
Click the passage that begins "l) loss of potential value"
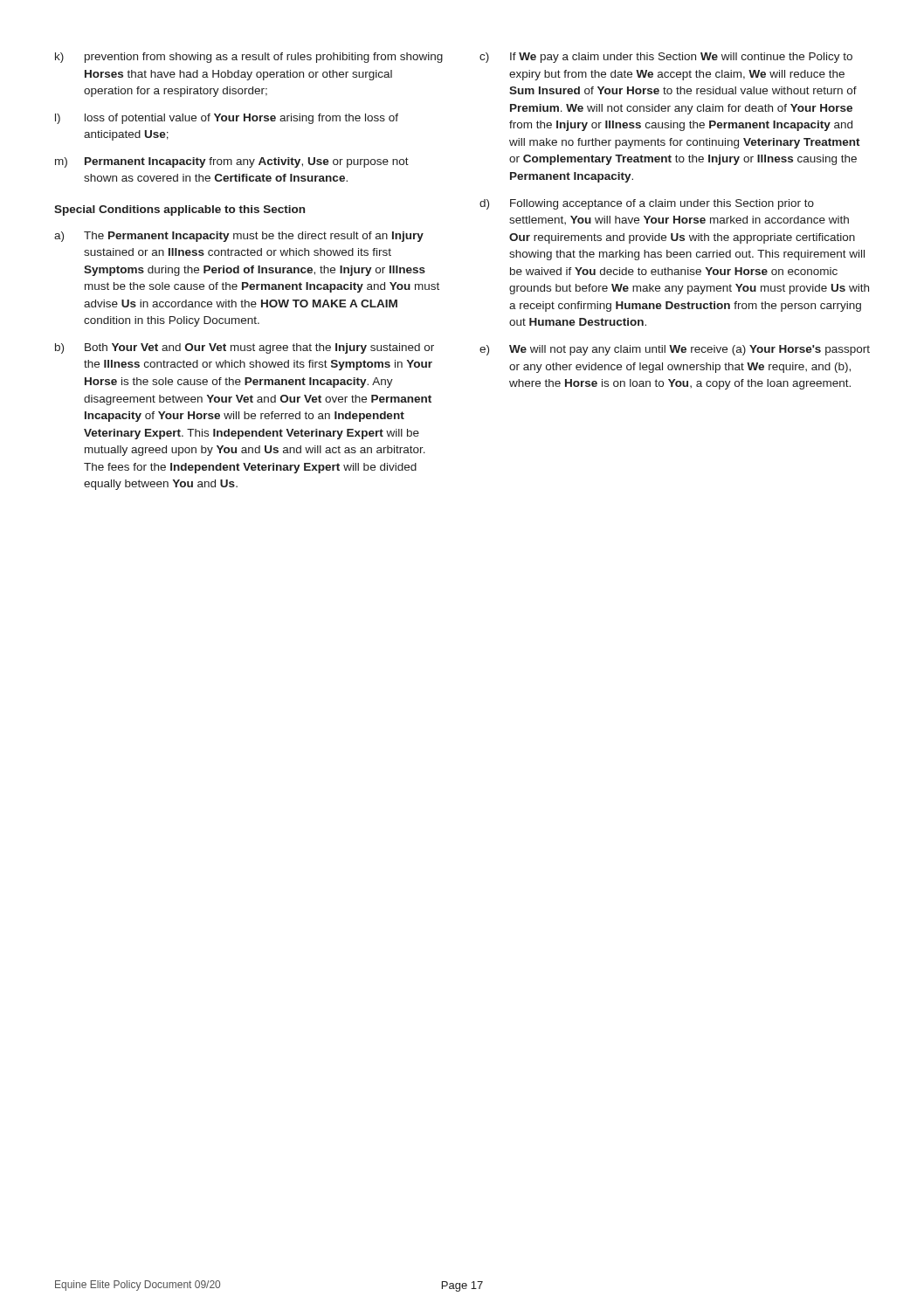pyautogui.click(x=249, y=126)
